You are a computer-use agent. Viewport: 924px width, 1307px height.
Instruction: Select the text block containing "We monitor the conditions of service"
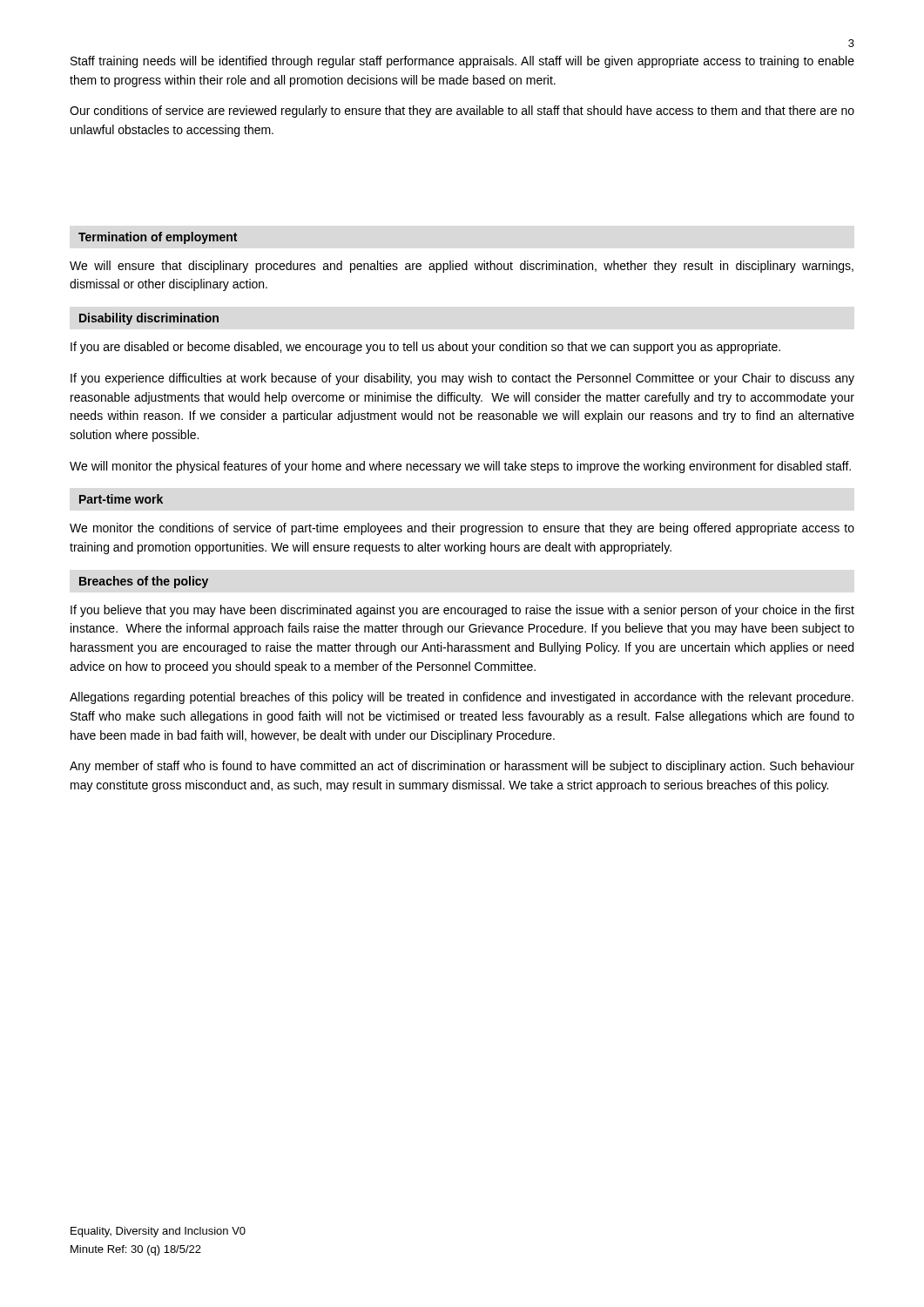click(462, 538)
